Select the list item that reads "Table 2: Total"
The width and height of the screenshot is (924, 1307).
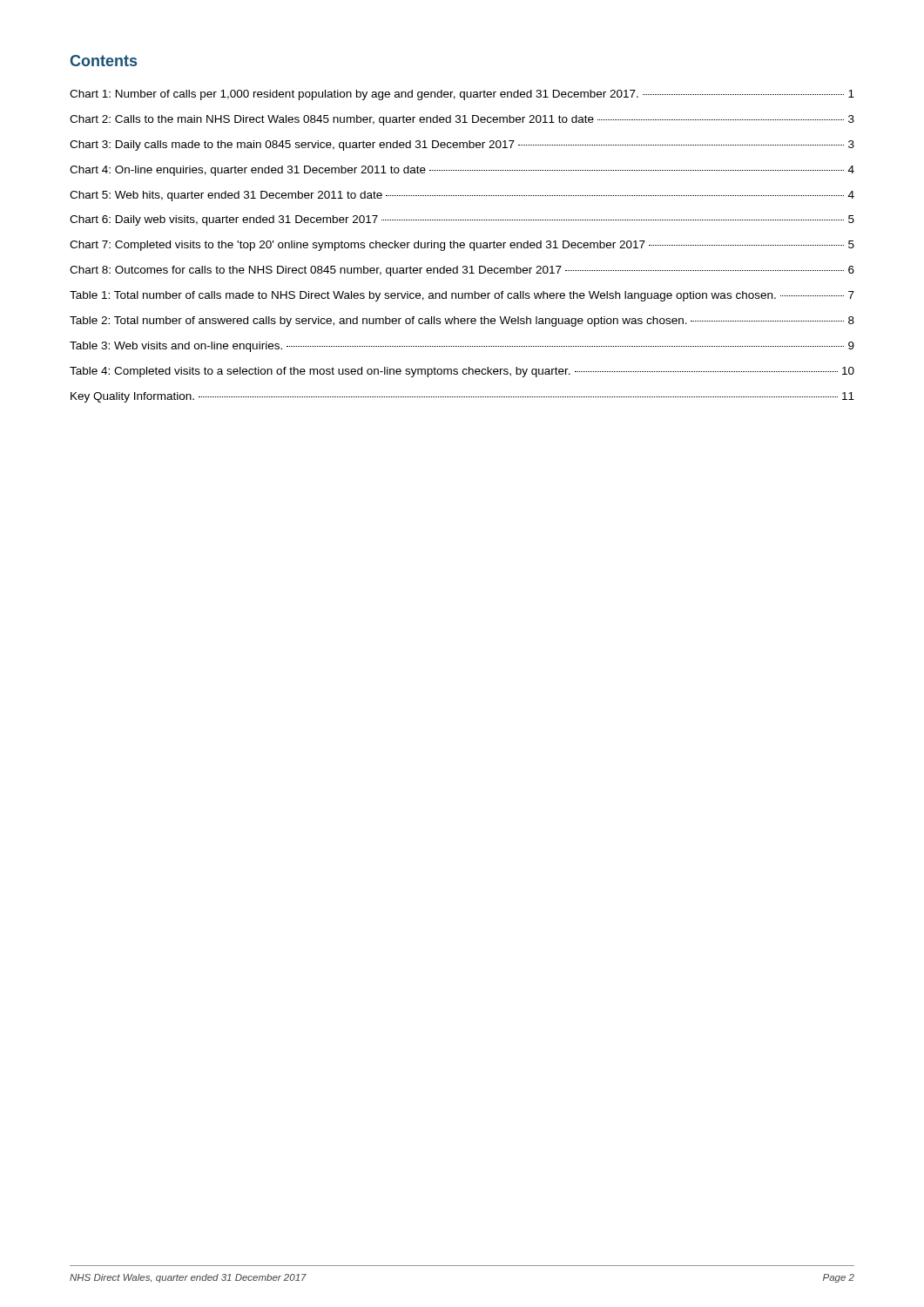click(462, 321)
